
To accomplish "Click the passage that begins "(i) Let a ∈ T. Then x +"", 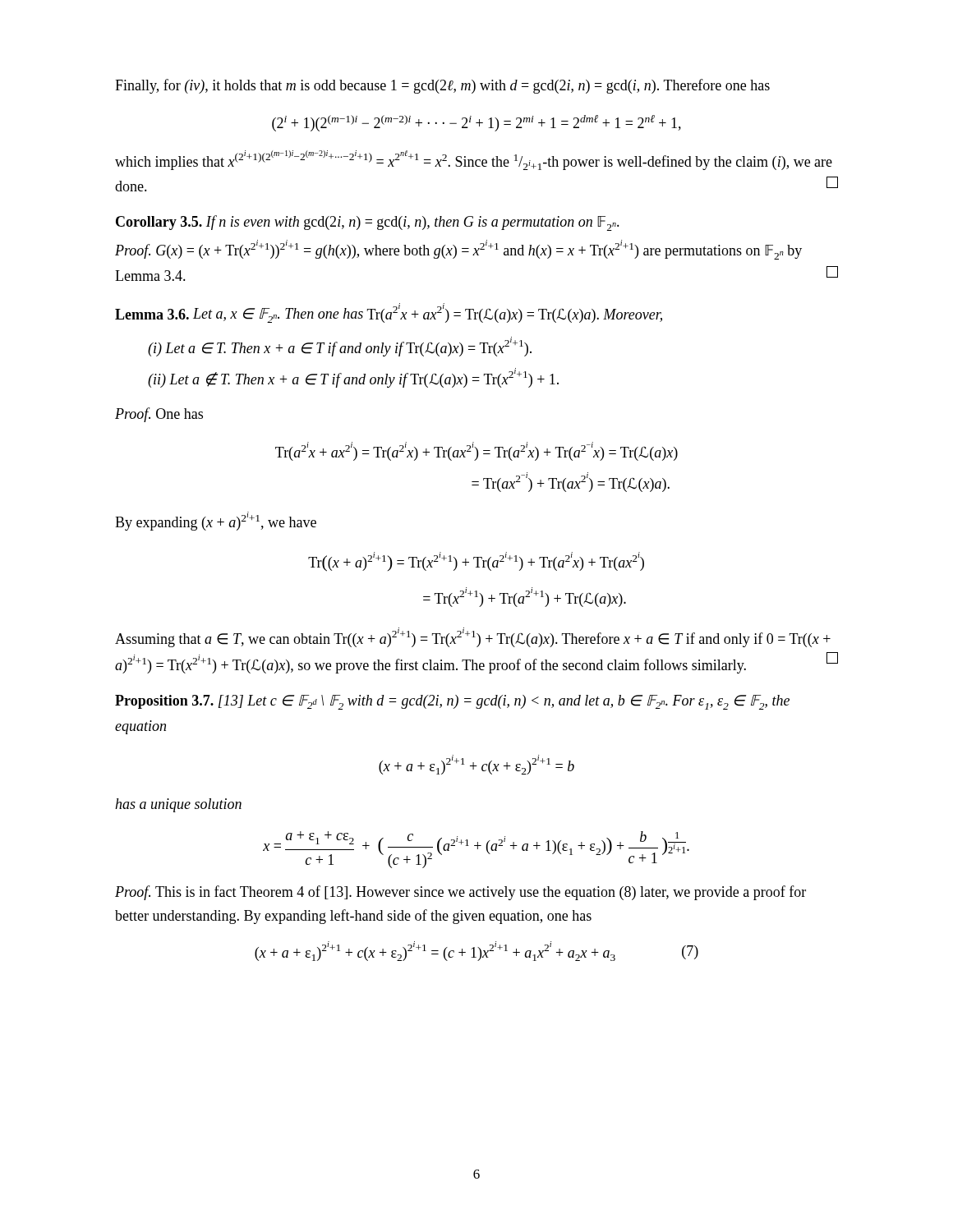I will coord(340,345).
